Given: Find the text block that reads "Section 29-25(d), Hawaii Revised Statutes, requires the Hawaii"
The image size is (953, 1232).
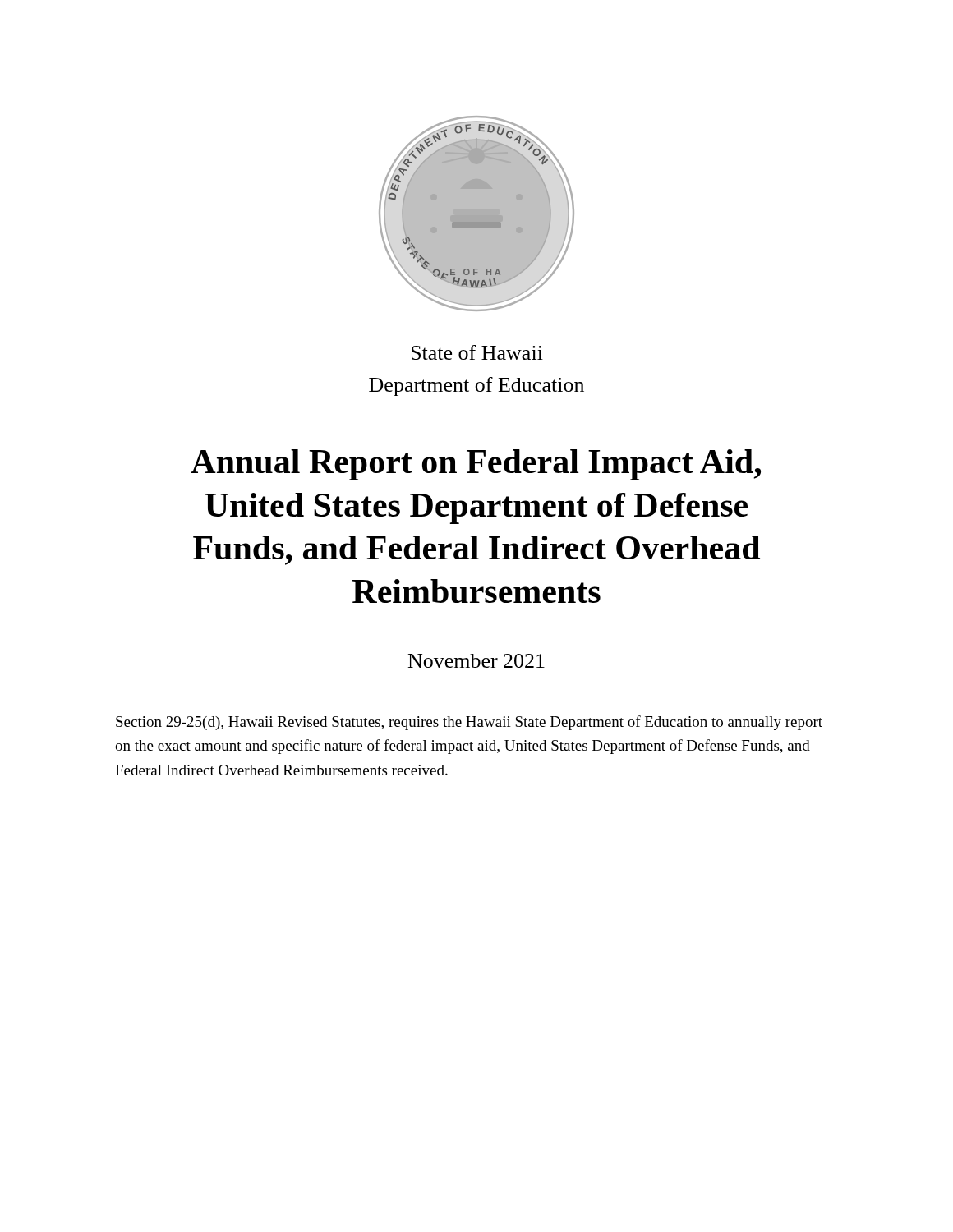Looking at the screenshot, I should pos(469,746).
